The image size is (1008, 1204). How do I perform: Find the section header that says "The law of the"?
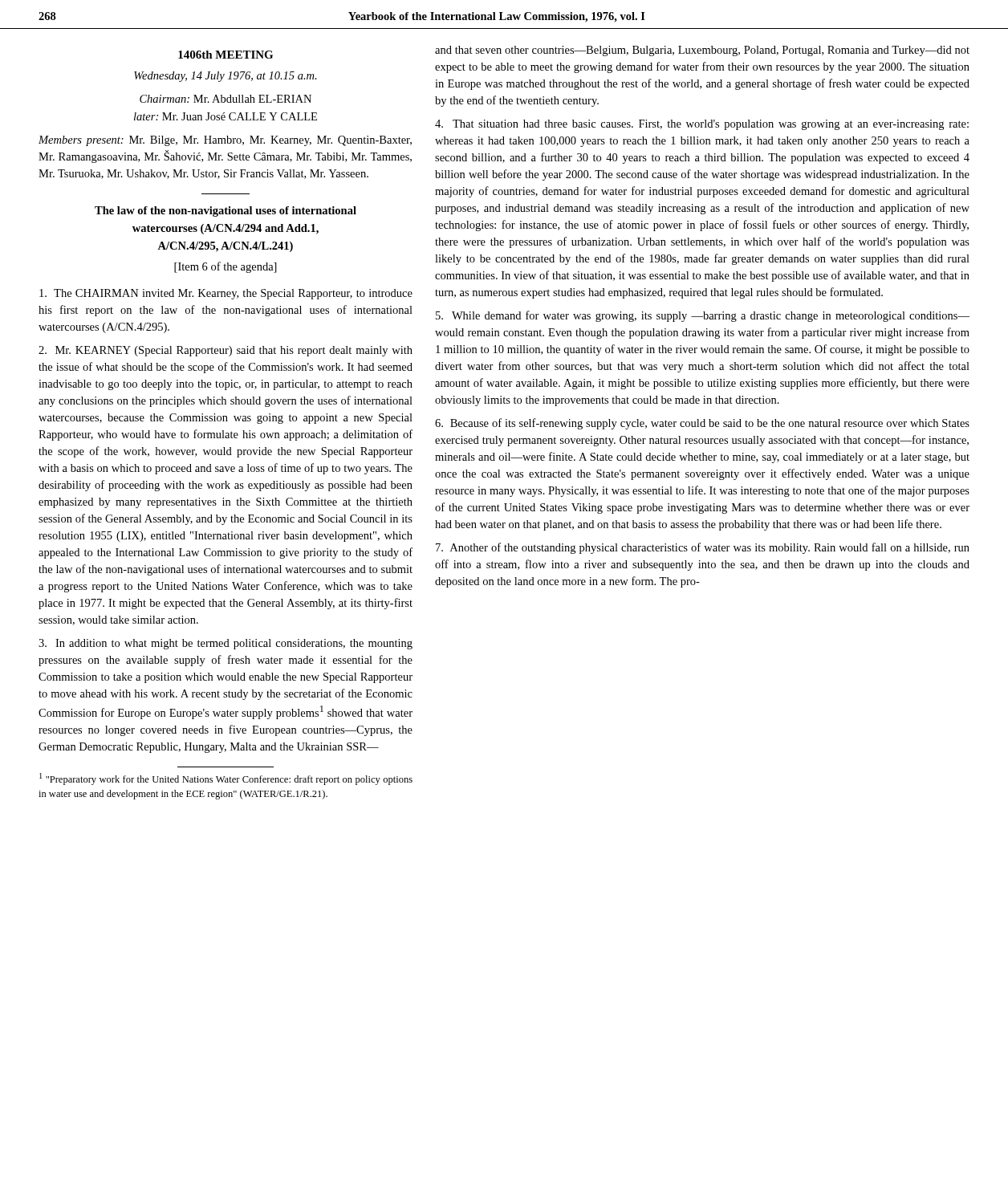[226, 228]
